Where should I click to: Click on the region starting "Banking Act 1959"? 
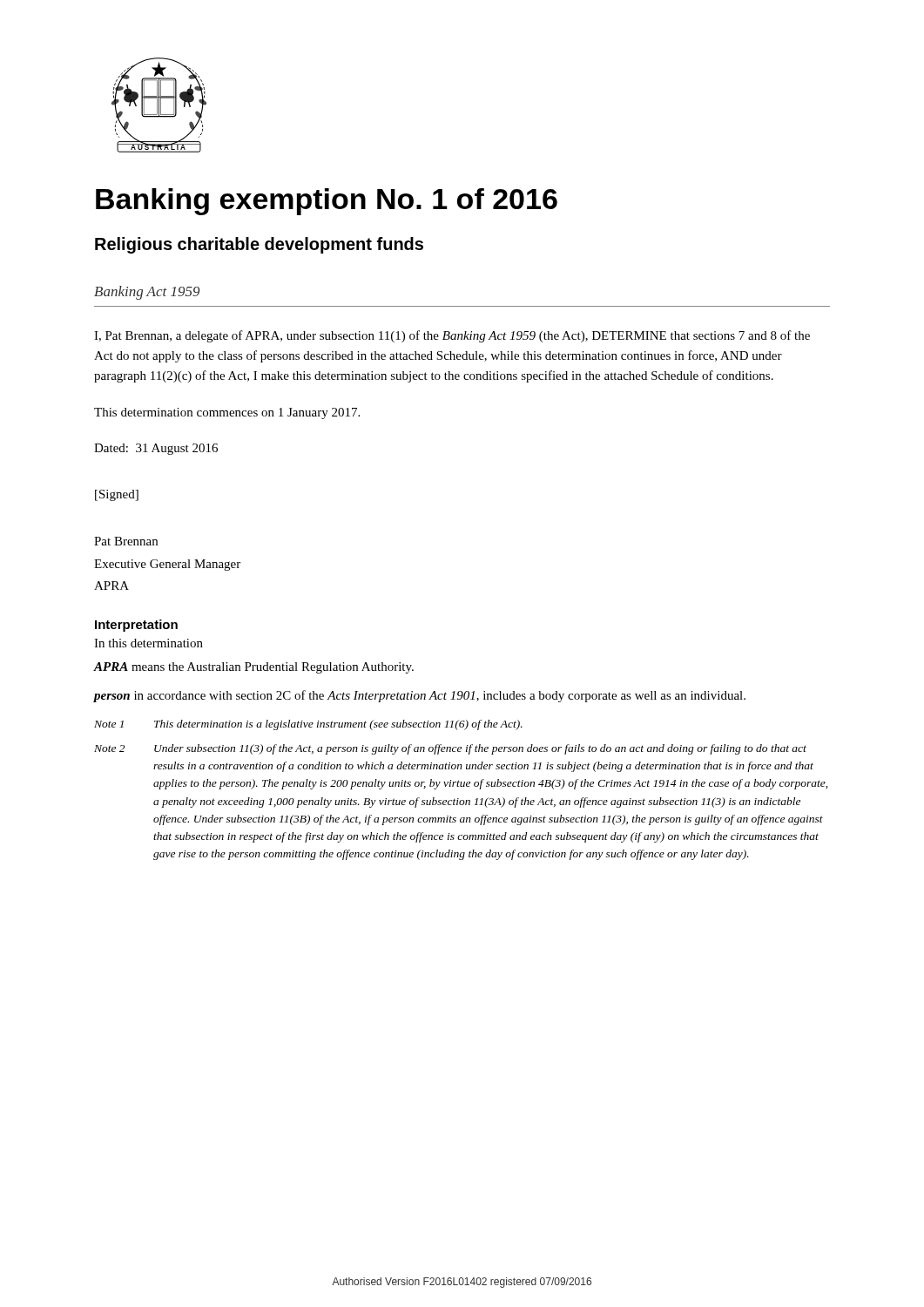point(147,291)
